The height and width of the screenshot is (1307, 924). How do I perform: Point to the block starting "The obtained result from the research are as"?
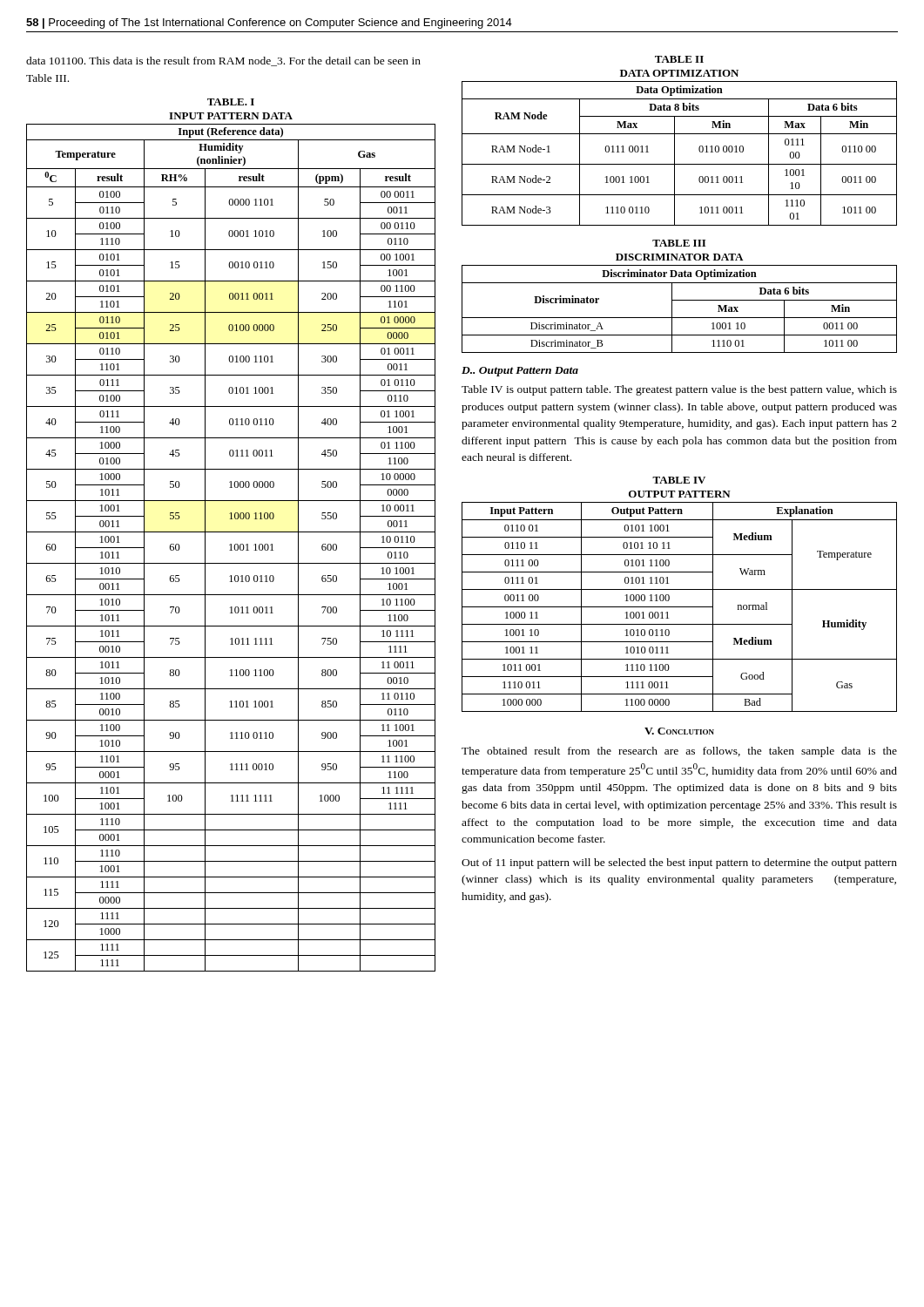click(x=679, y=795)
